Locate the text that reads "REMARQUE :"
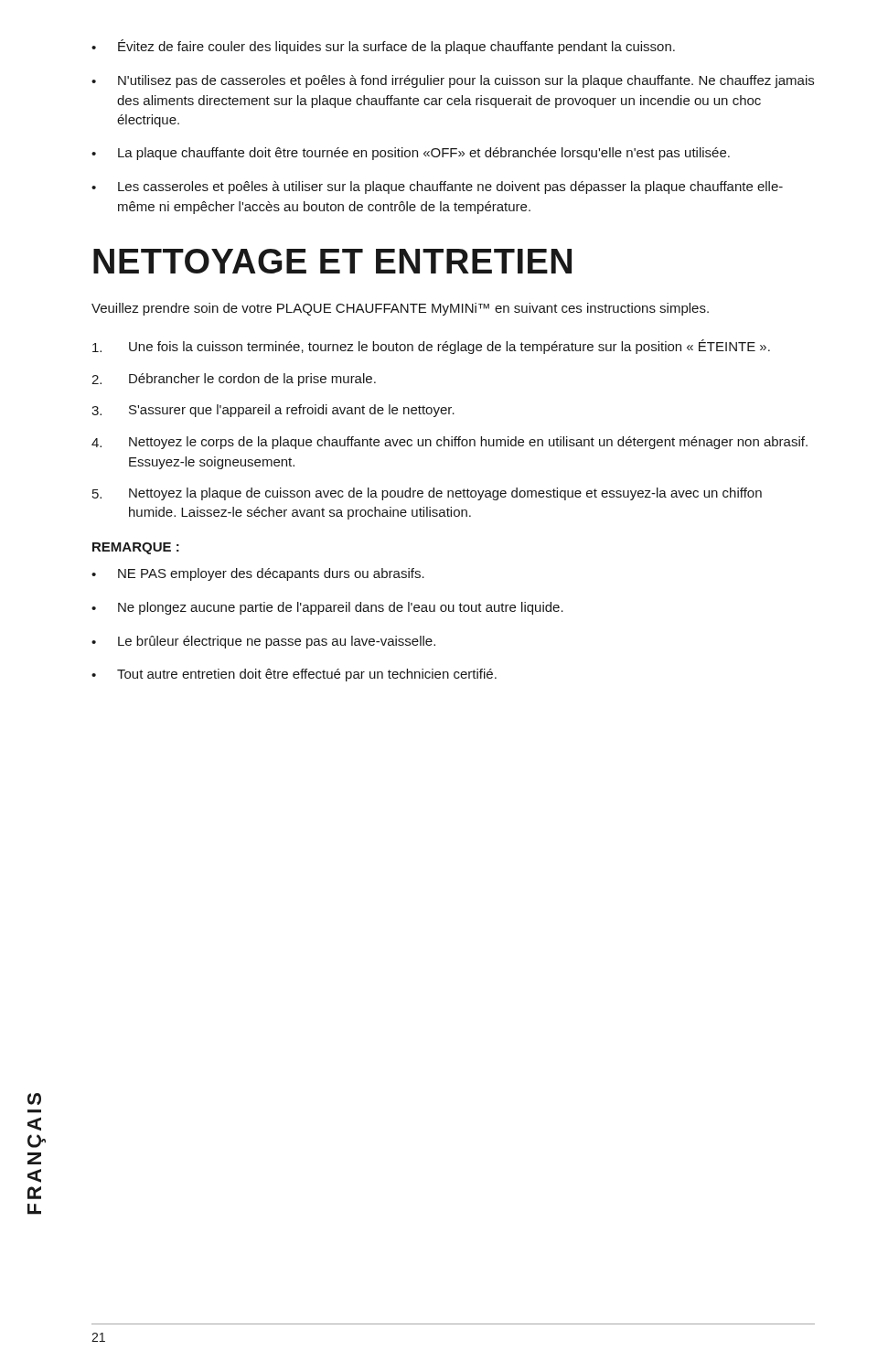This screenshot has width=888, height=1372. [136, 547]
